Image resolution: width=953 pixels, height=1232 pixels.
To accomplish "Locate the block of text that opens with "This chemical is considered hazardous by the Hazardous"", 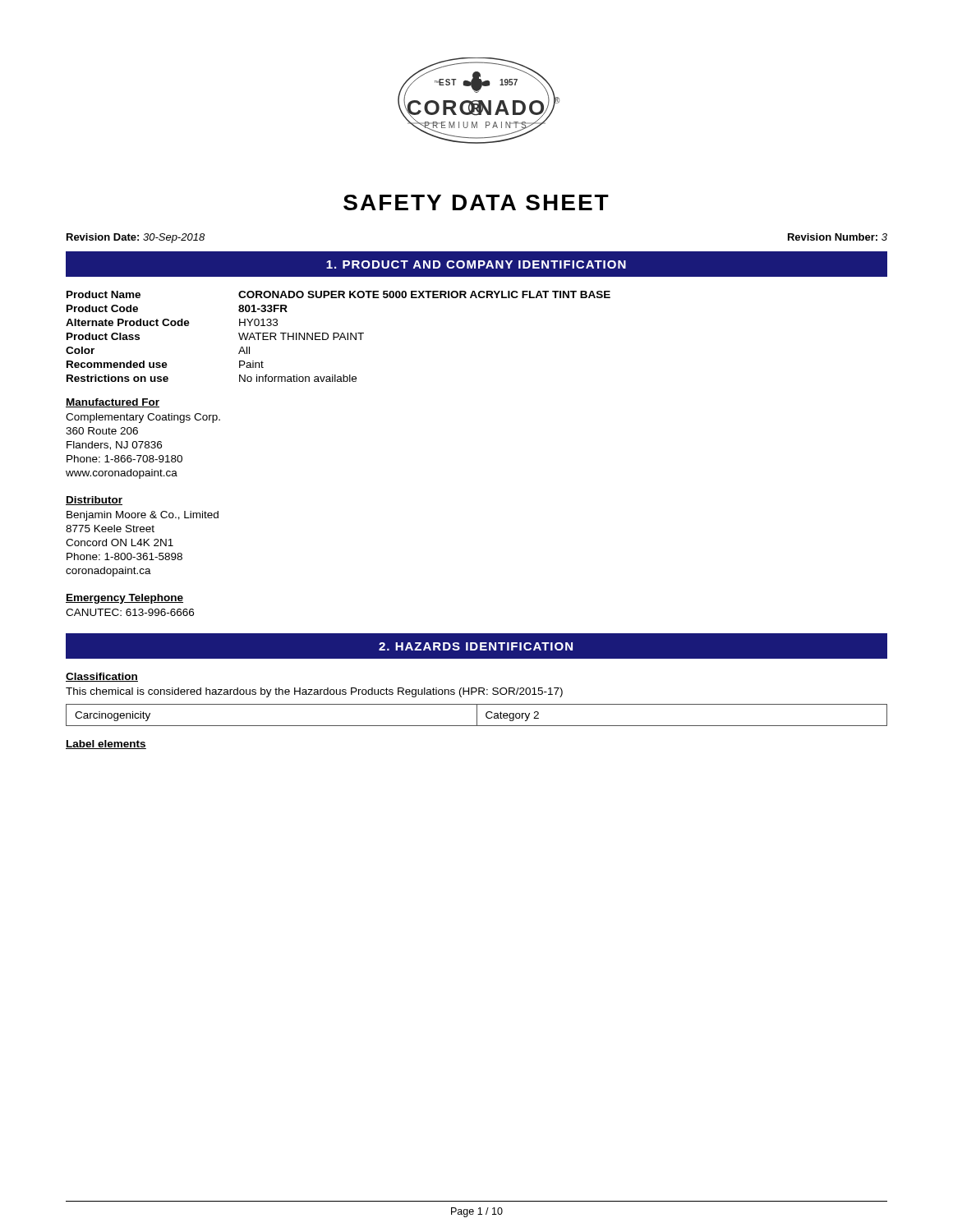I will point(314,691).
